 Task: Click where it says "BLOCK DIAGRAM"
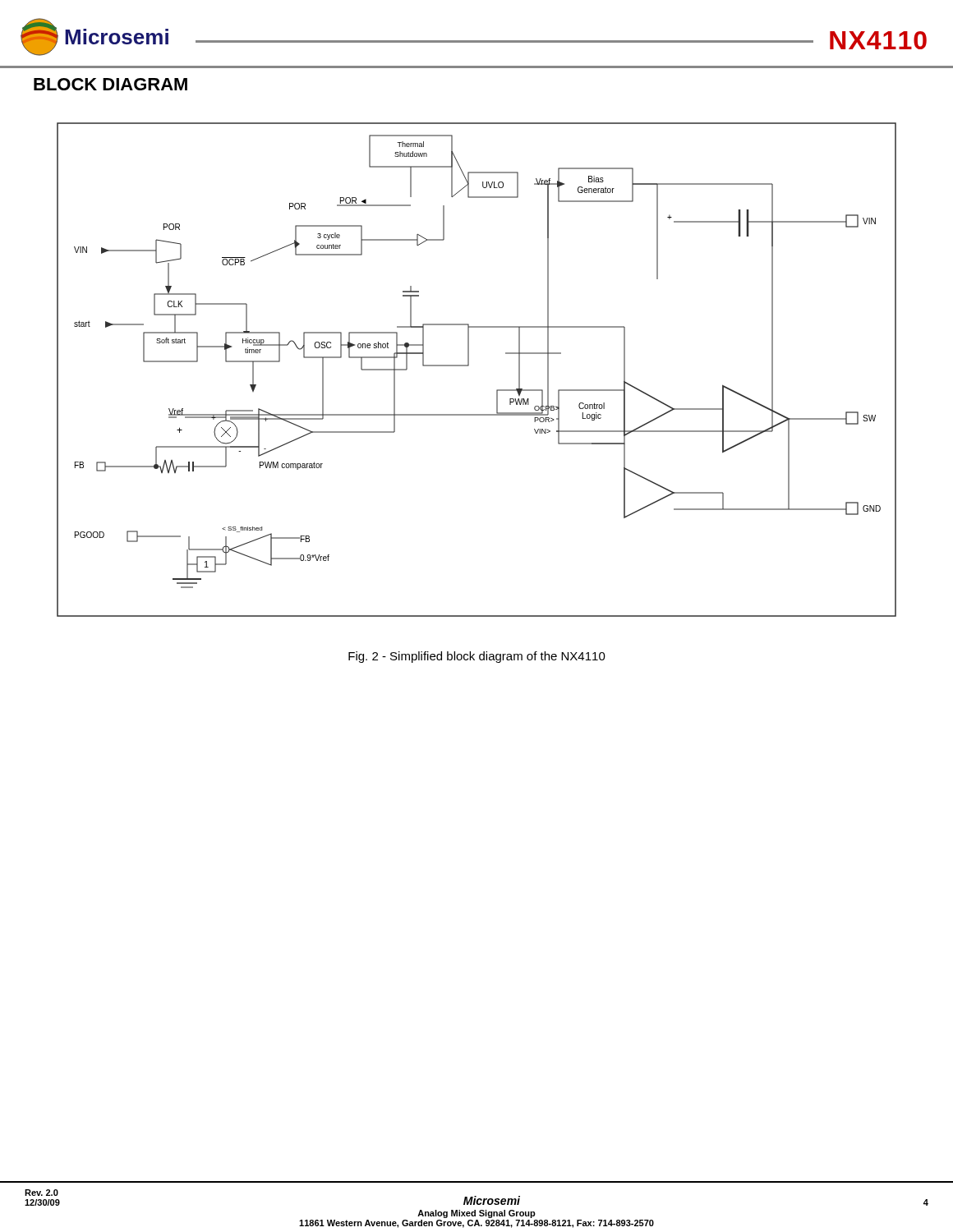[111, 84]
